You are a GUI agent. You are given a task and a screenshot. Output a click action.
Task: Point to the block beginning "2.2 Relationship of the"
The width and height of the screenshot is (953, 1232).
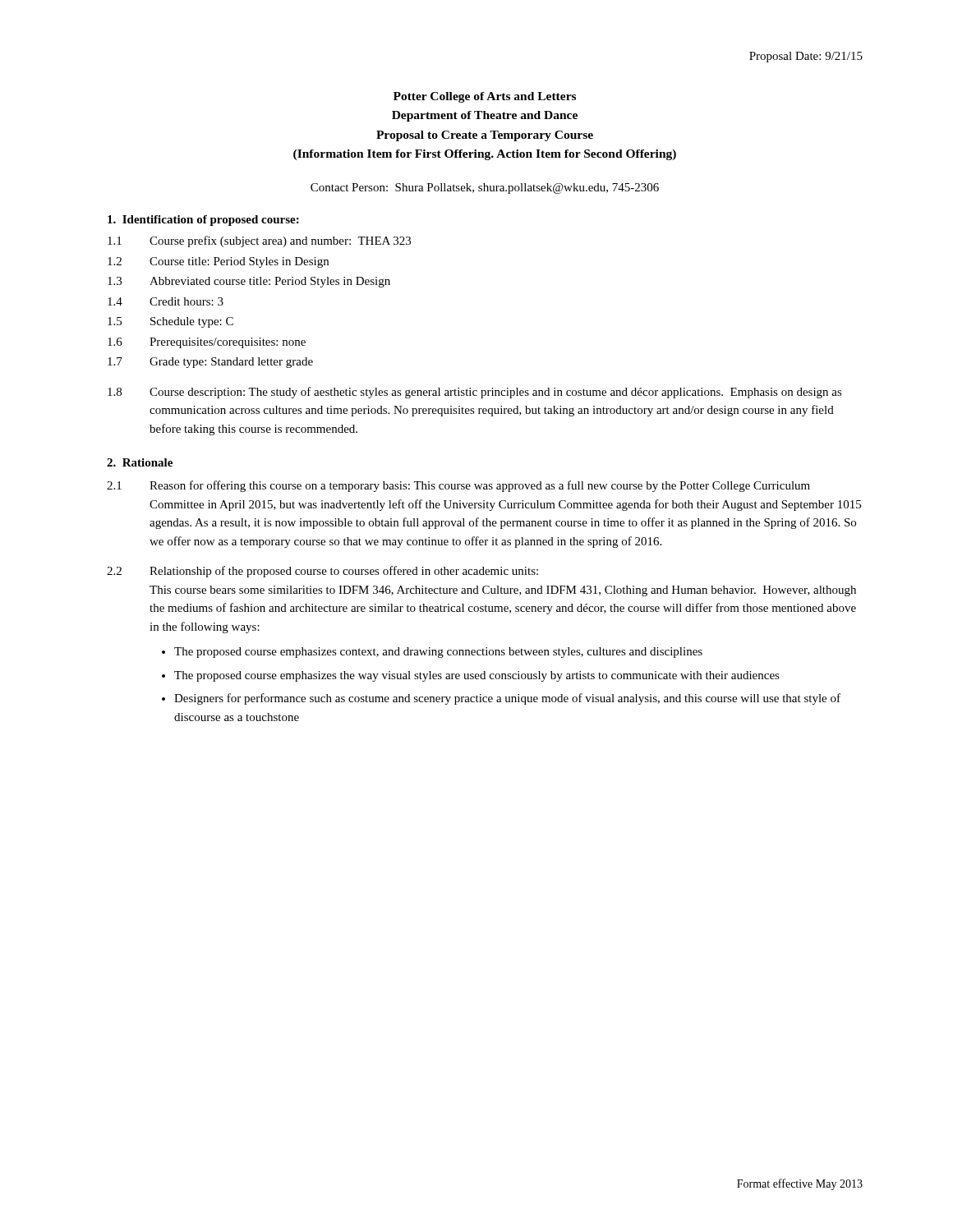485,599
